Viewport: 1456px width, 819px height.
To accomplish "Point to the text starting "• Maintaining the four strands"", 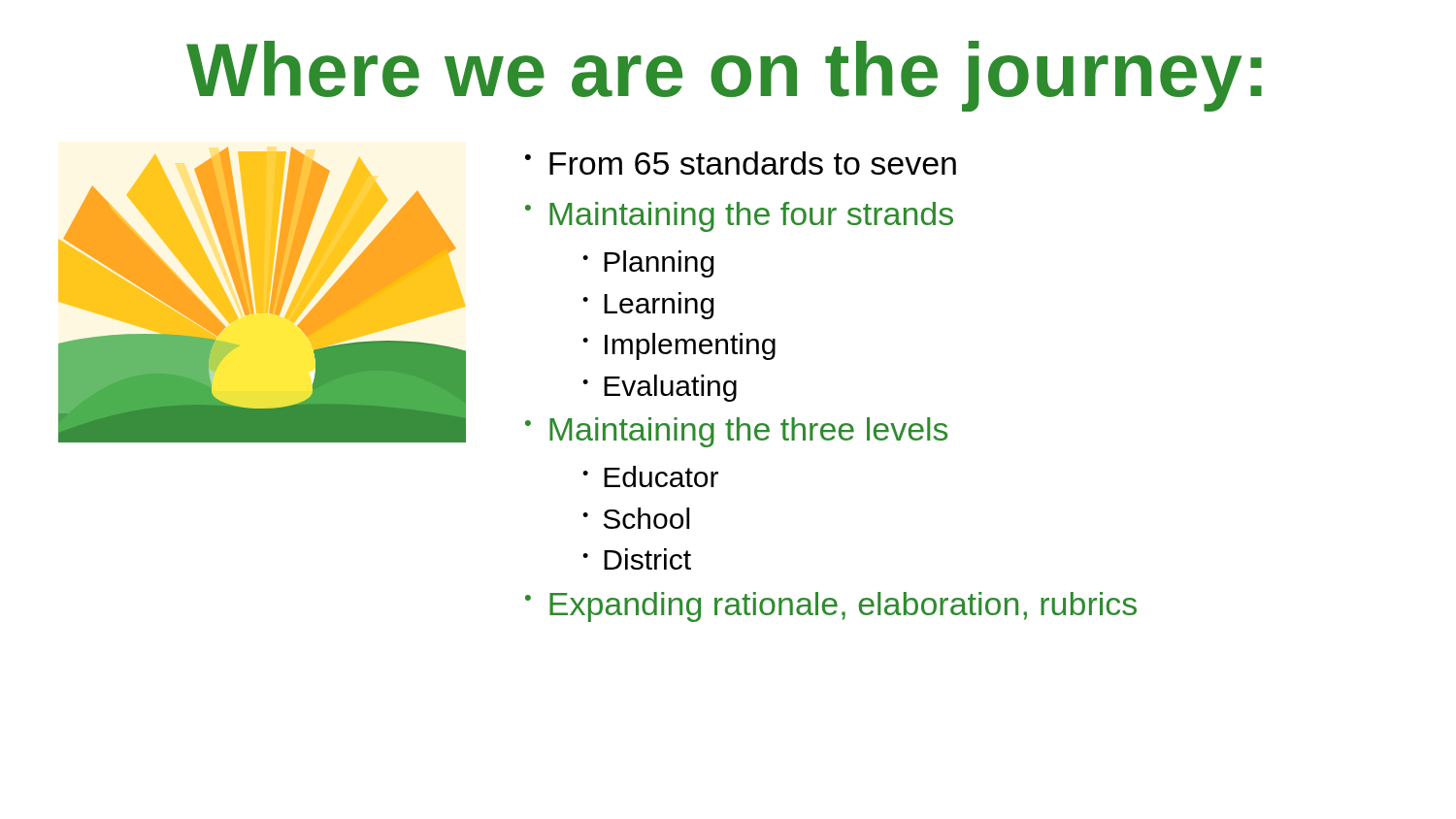I will (739, 214).
